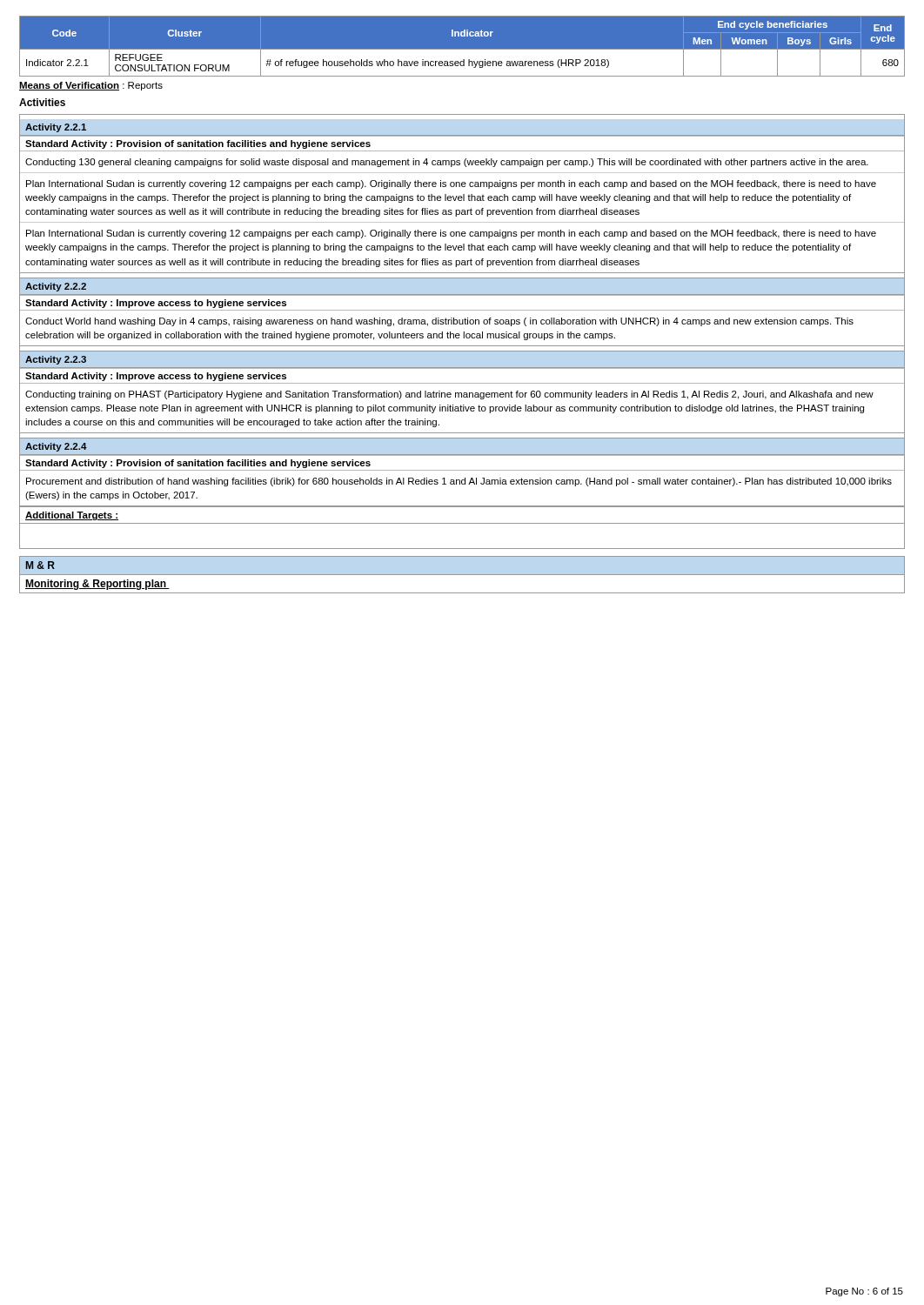Image resolution: width=924 pixels, height=1305 pixels.
Task: Navigate to the text starting "Activity 2.2.2"
Action: (56, 286)
